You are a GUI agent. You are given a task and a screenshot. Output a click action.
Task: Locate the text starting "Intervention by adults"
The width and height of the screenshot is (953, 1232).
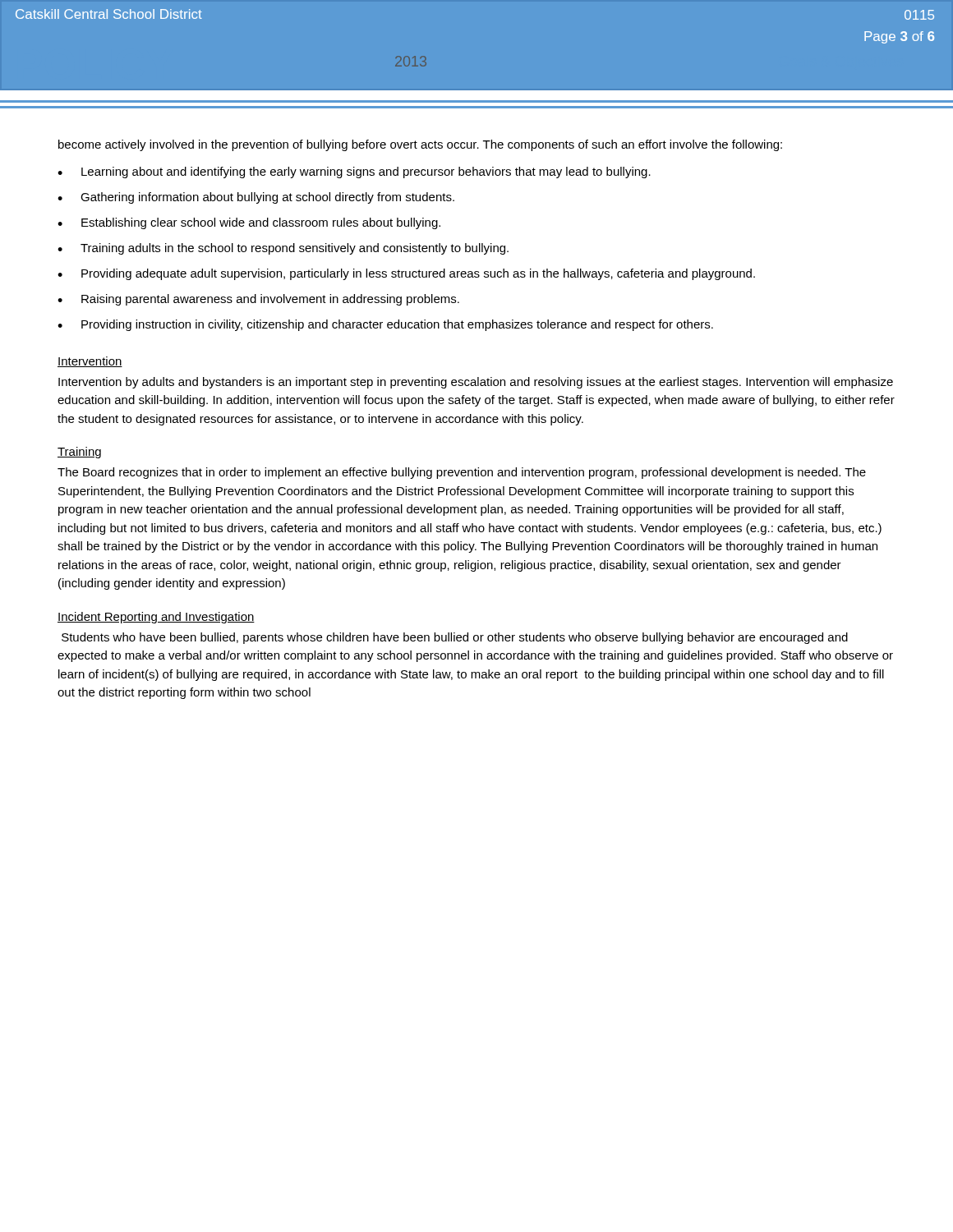click(476, 400)
